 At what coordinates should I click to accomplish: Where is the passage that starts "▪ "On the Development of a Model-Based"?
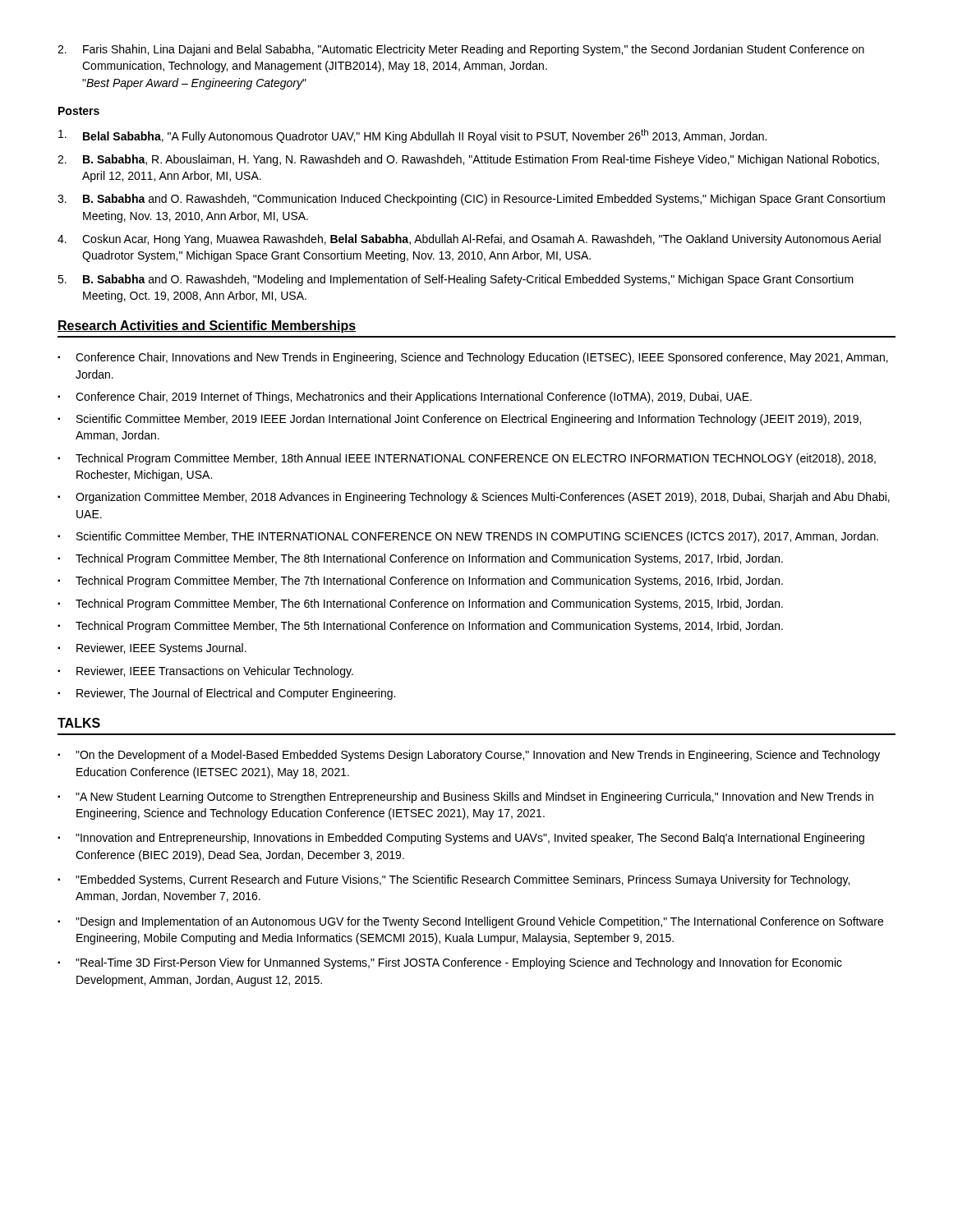tap(476, 763)
